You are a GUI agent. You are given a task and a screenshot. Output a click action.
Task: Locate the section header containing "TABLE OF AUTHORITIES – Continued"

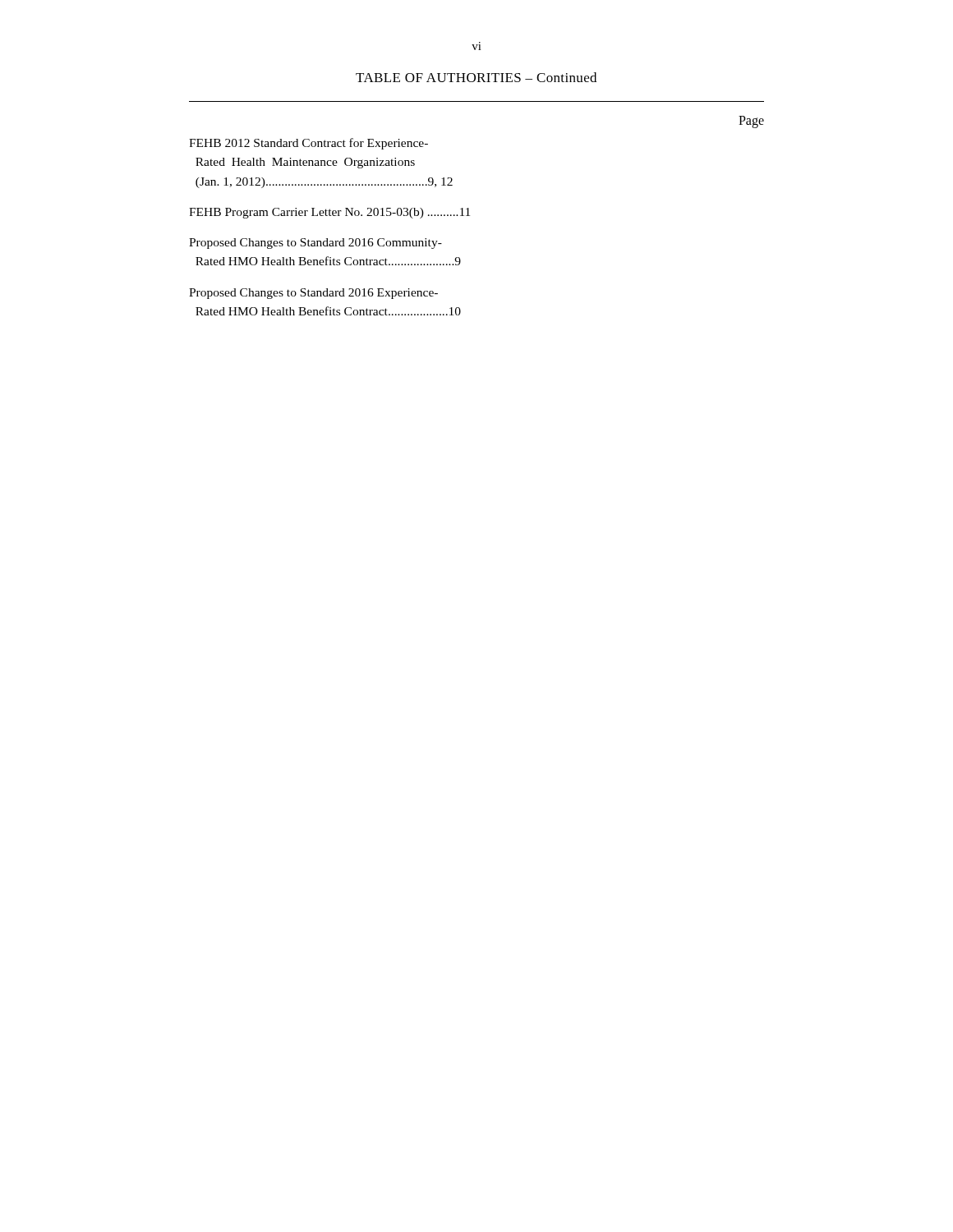(x=476, y=78)
